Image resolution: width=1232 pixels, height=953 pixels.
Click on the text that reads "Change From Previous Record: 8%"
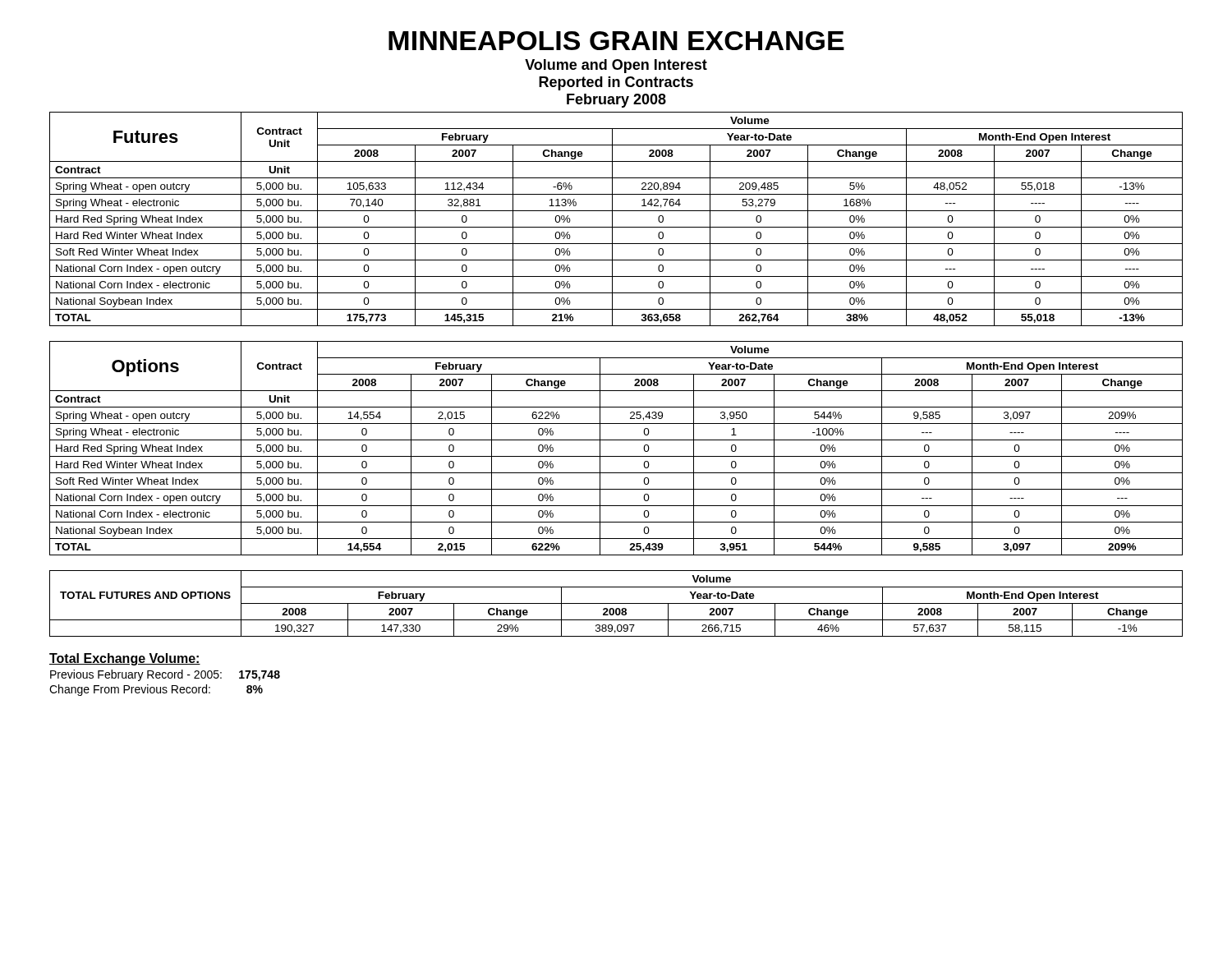(156, 689)
